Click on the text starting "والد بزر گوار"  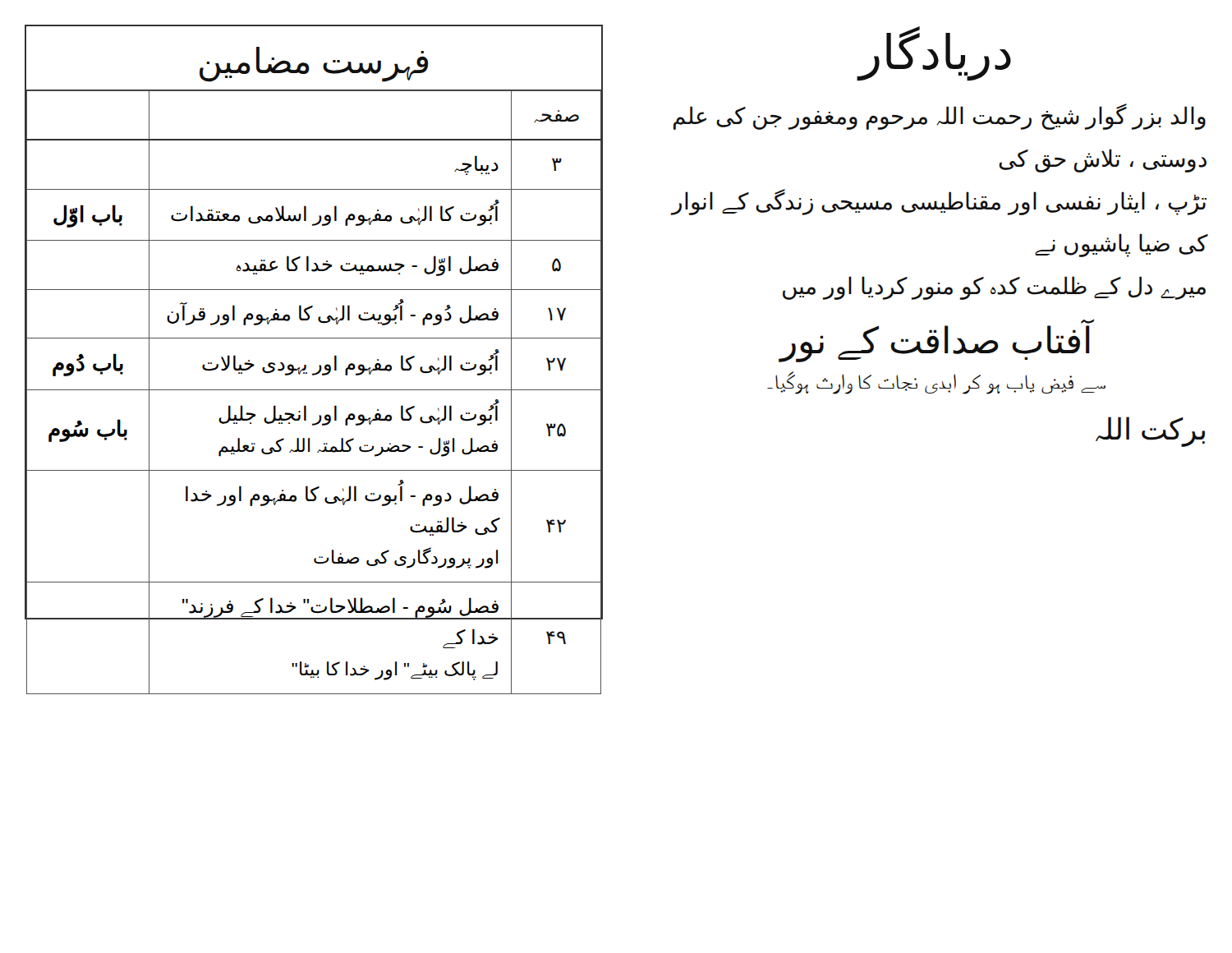point(940,201)
